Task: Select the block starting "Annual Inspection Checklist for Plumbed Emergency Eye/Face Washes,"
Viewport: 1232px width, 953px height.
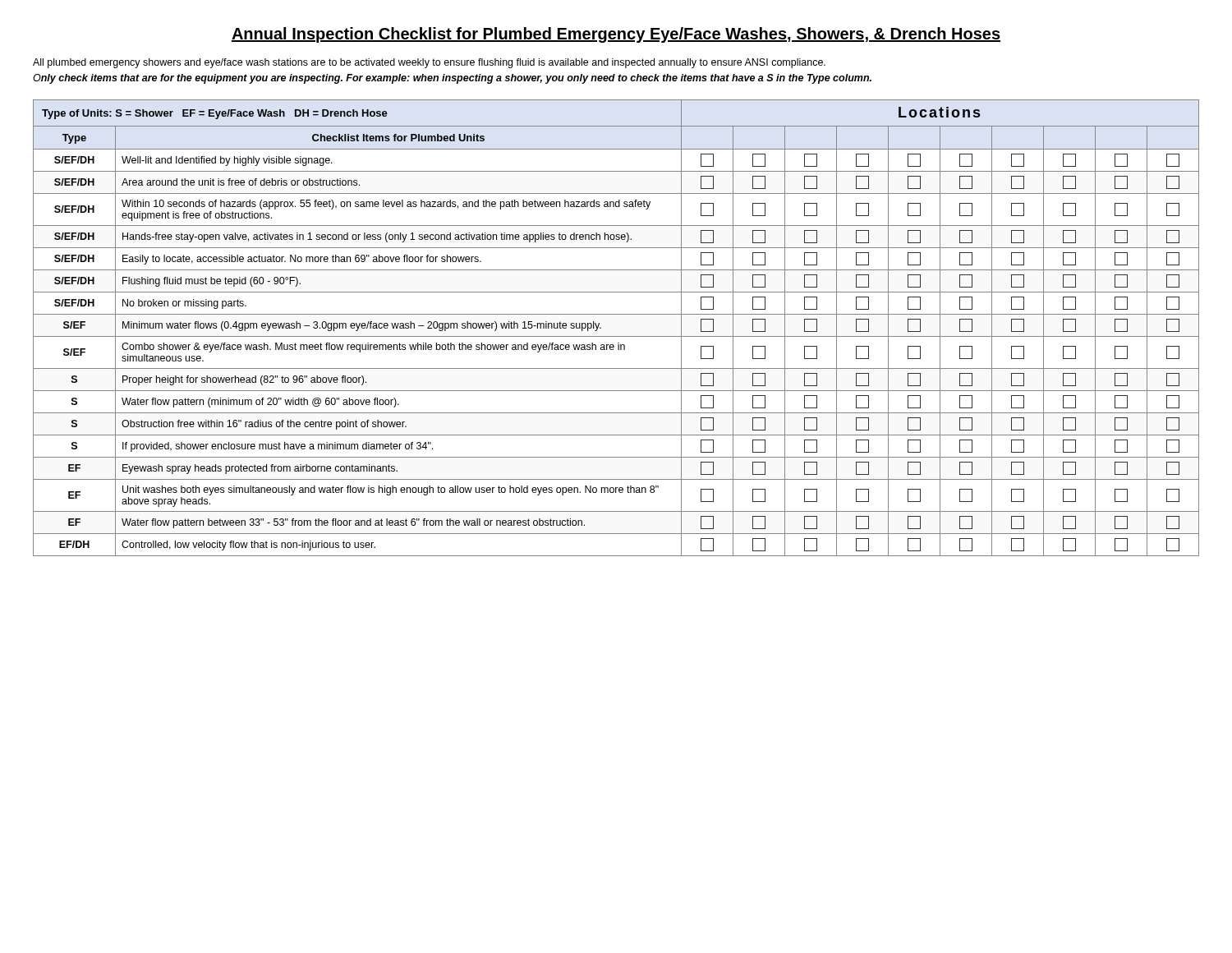Action: [x=616, y=34]
